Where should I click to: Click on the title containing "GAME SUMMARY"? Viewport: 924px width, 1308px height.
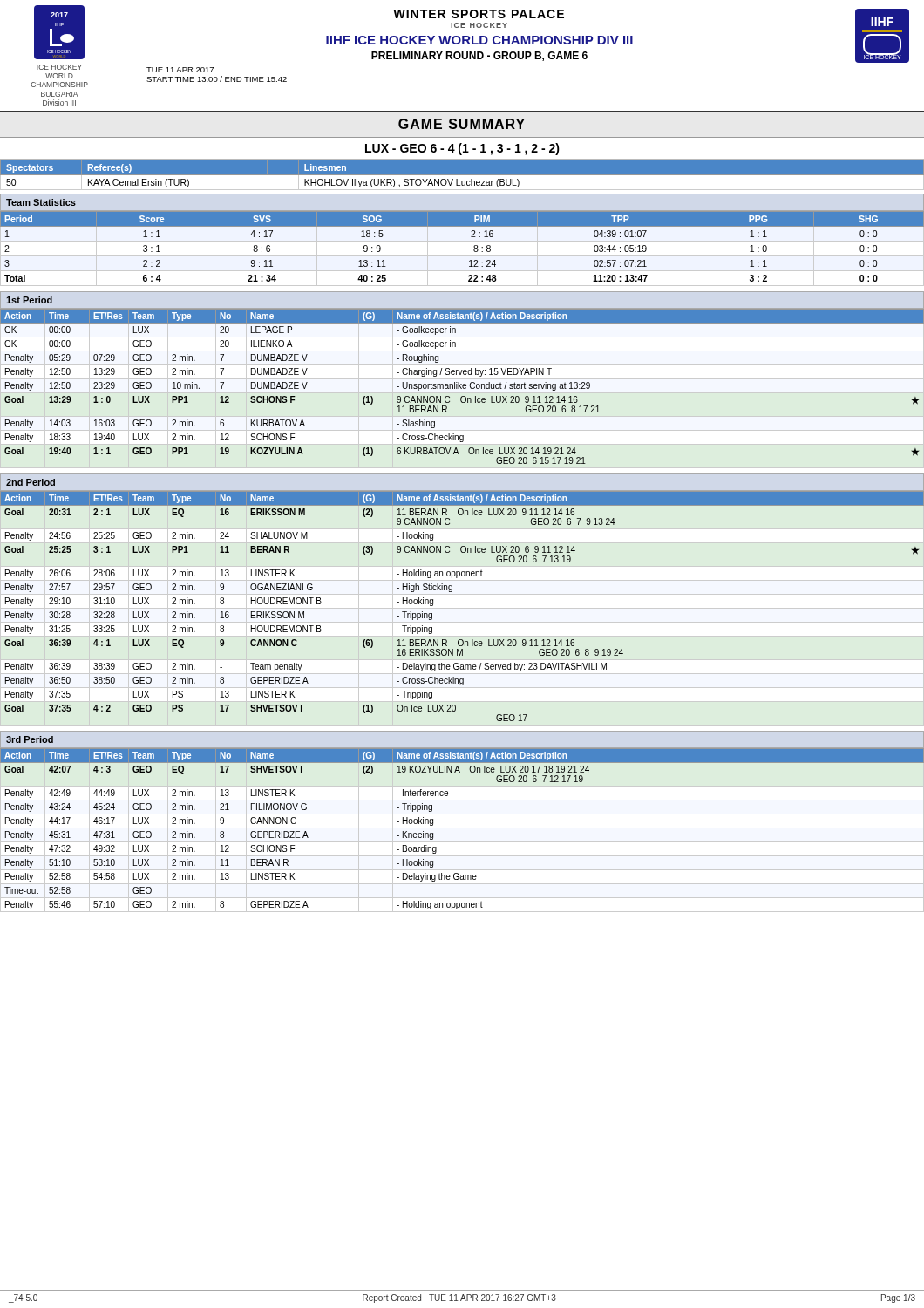coord(462,124)
